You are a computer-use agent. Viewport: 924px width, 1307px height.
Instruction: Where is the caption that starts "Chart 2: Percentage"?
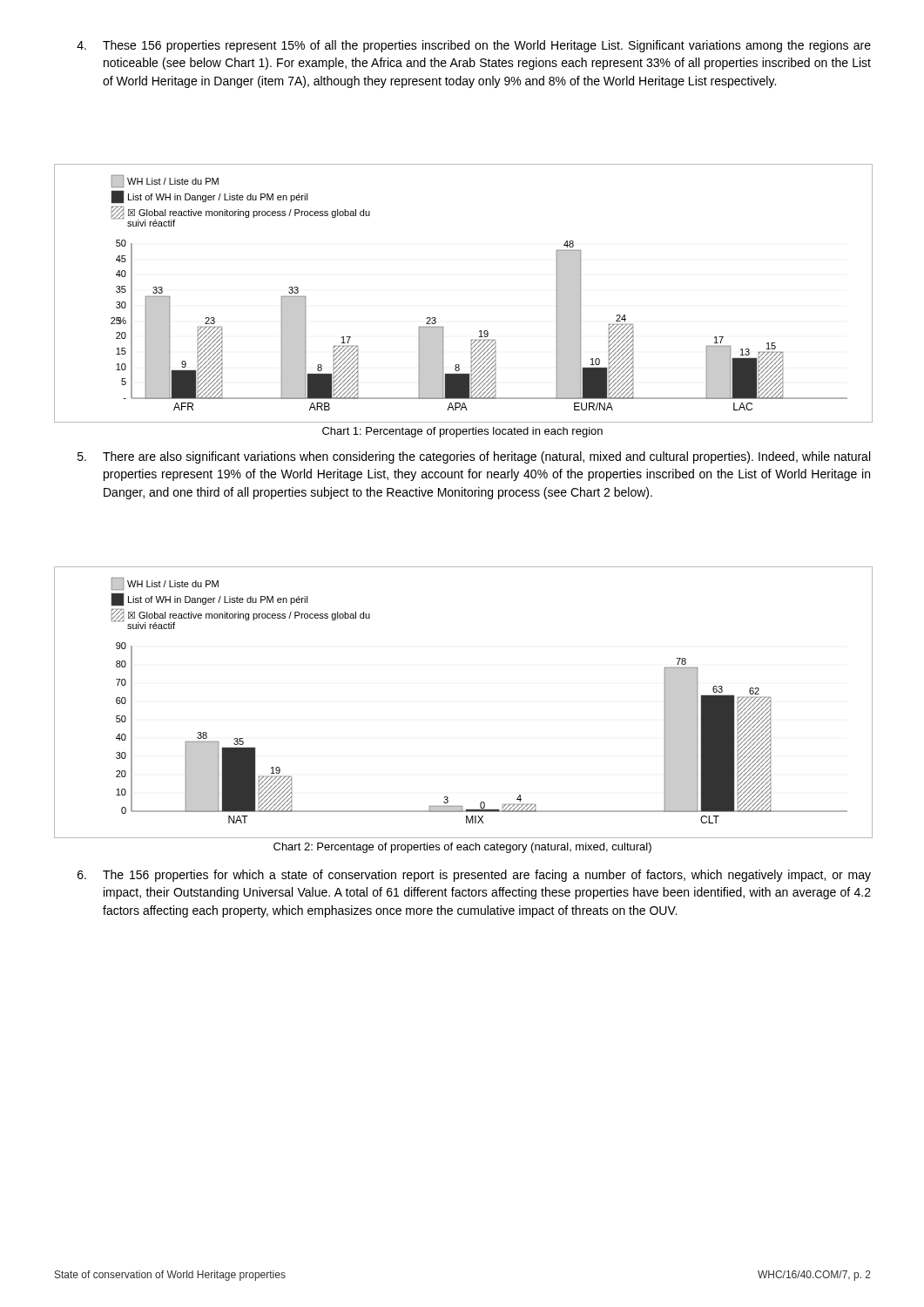pos(462,847)
